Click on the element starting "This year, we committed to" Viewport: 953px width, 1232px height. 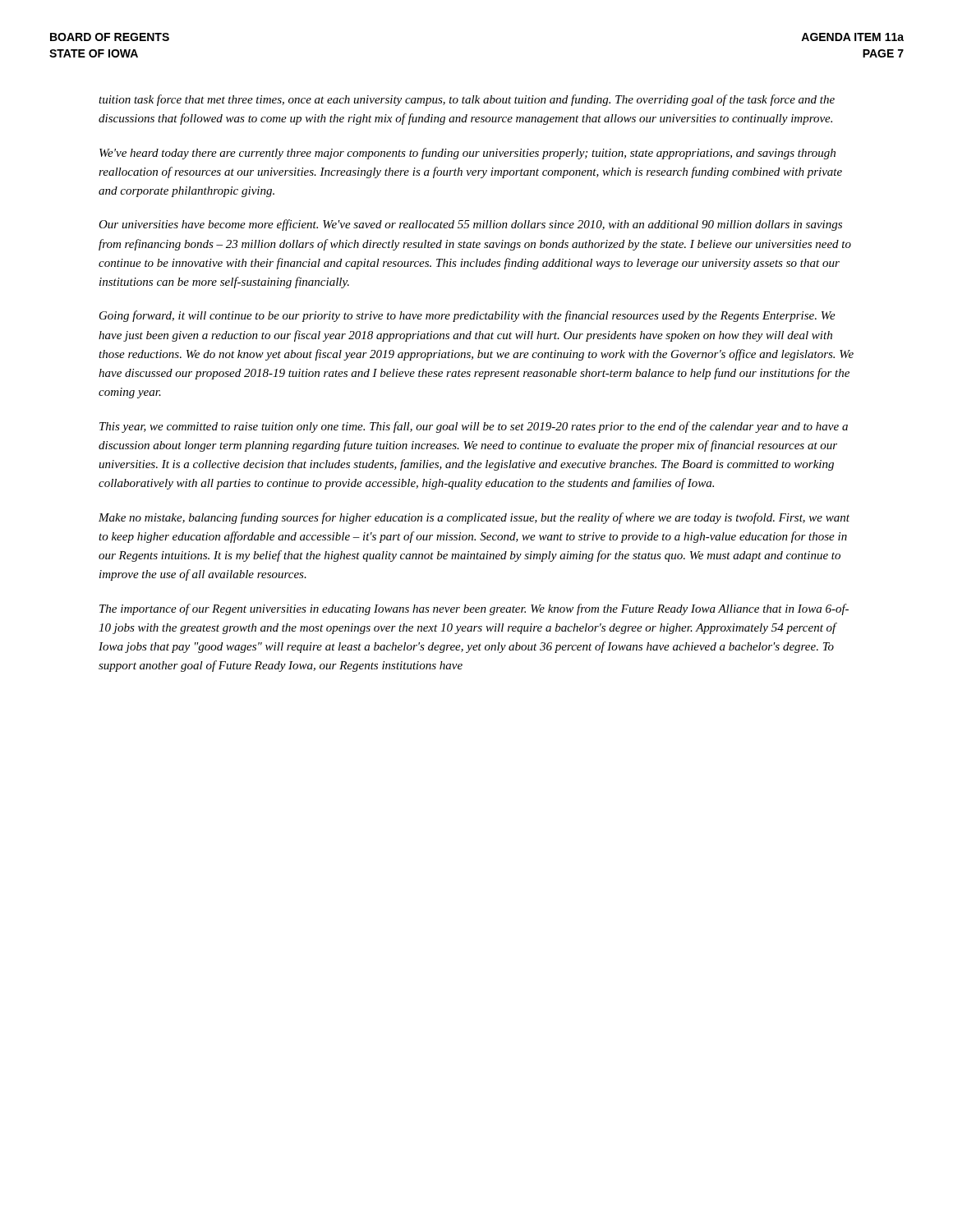click(x=473, y=454)
